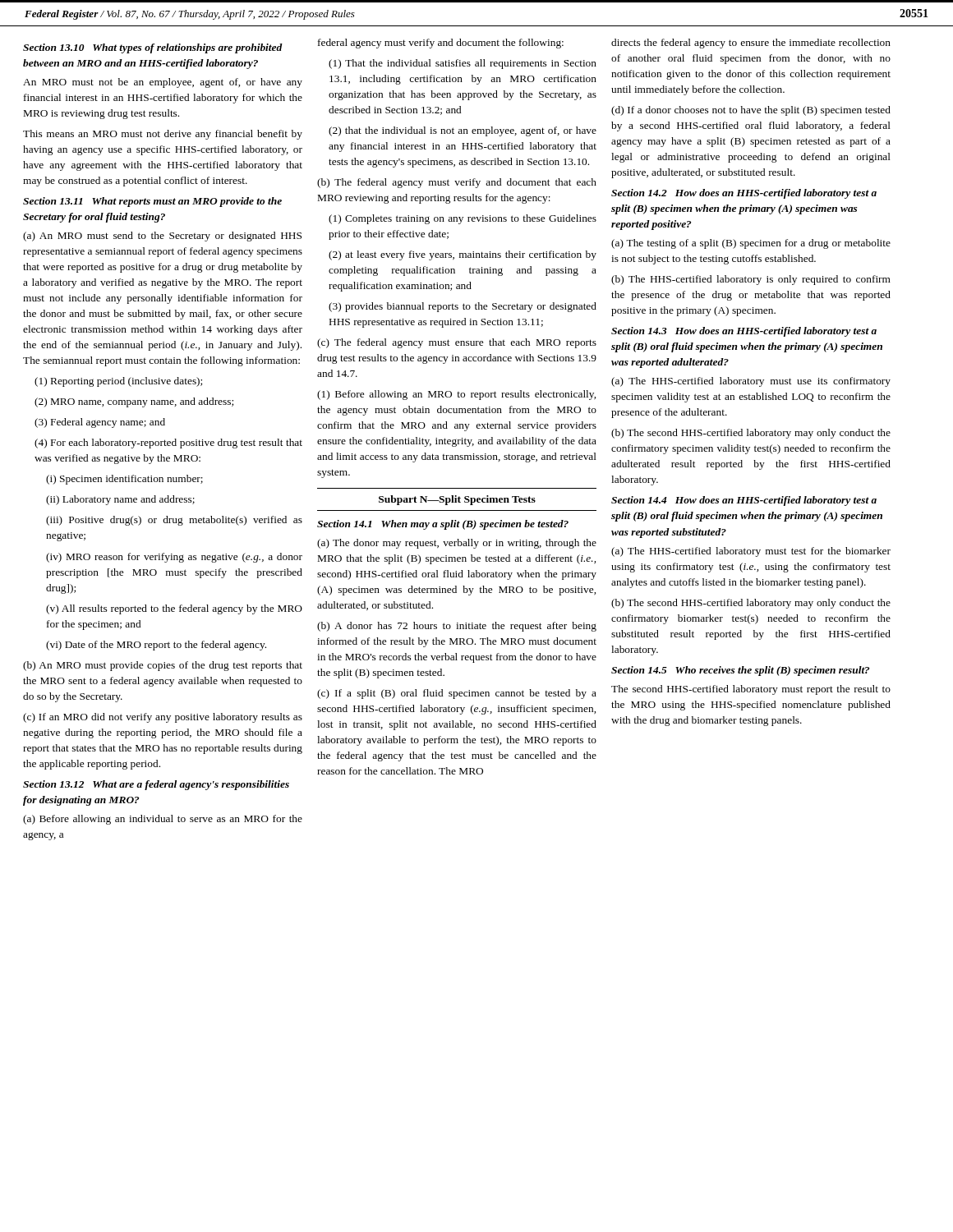953x1232 pixels.
Task: Locate the section header that says "Subpart N—Split Specimen Tests"
Action: click(x=457, y=499)
